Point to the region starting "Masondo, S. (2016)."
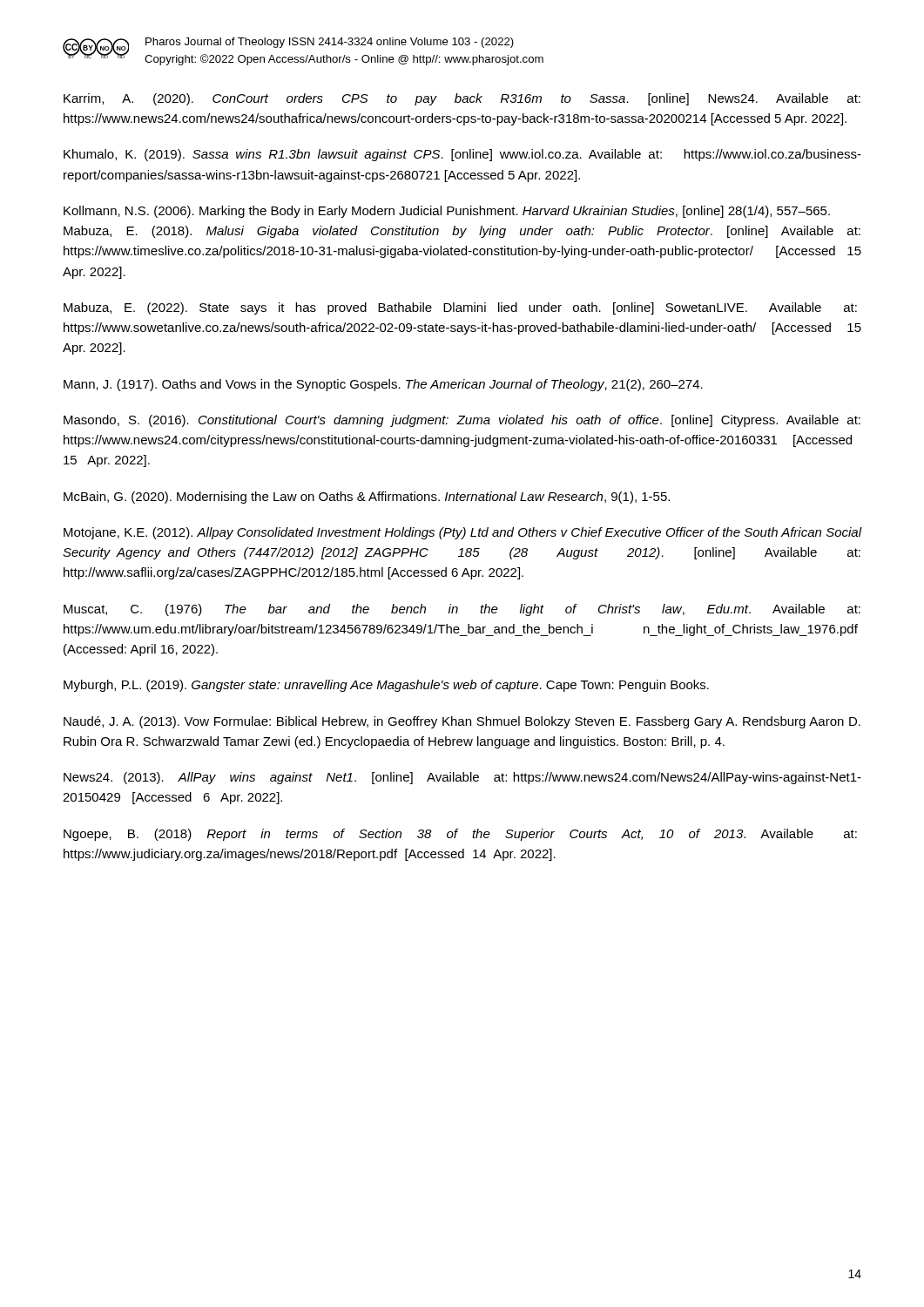 462,440
